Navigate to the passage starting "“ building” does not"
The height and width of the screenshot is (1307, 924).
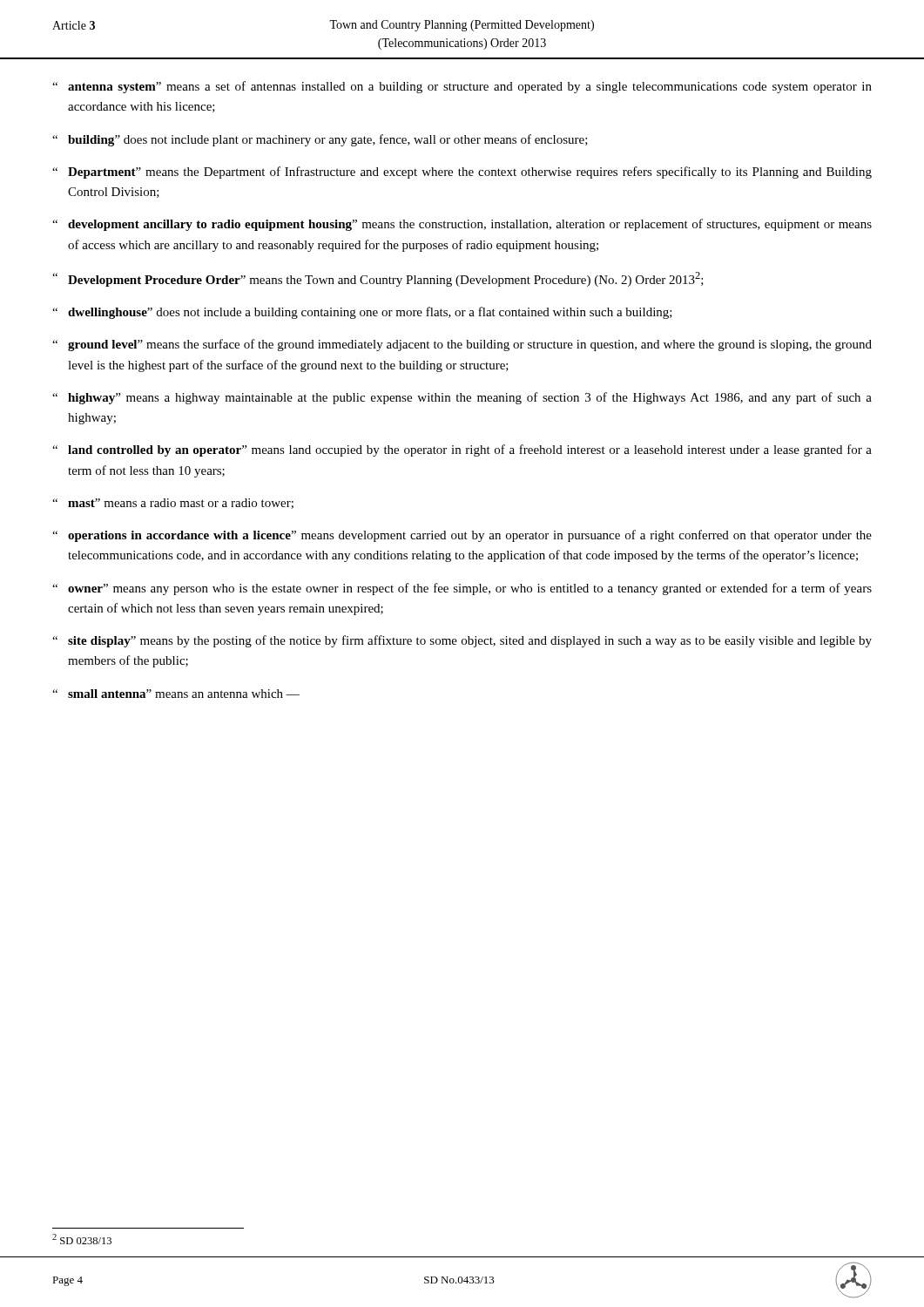pyautogui.click(x=462, y=140)
